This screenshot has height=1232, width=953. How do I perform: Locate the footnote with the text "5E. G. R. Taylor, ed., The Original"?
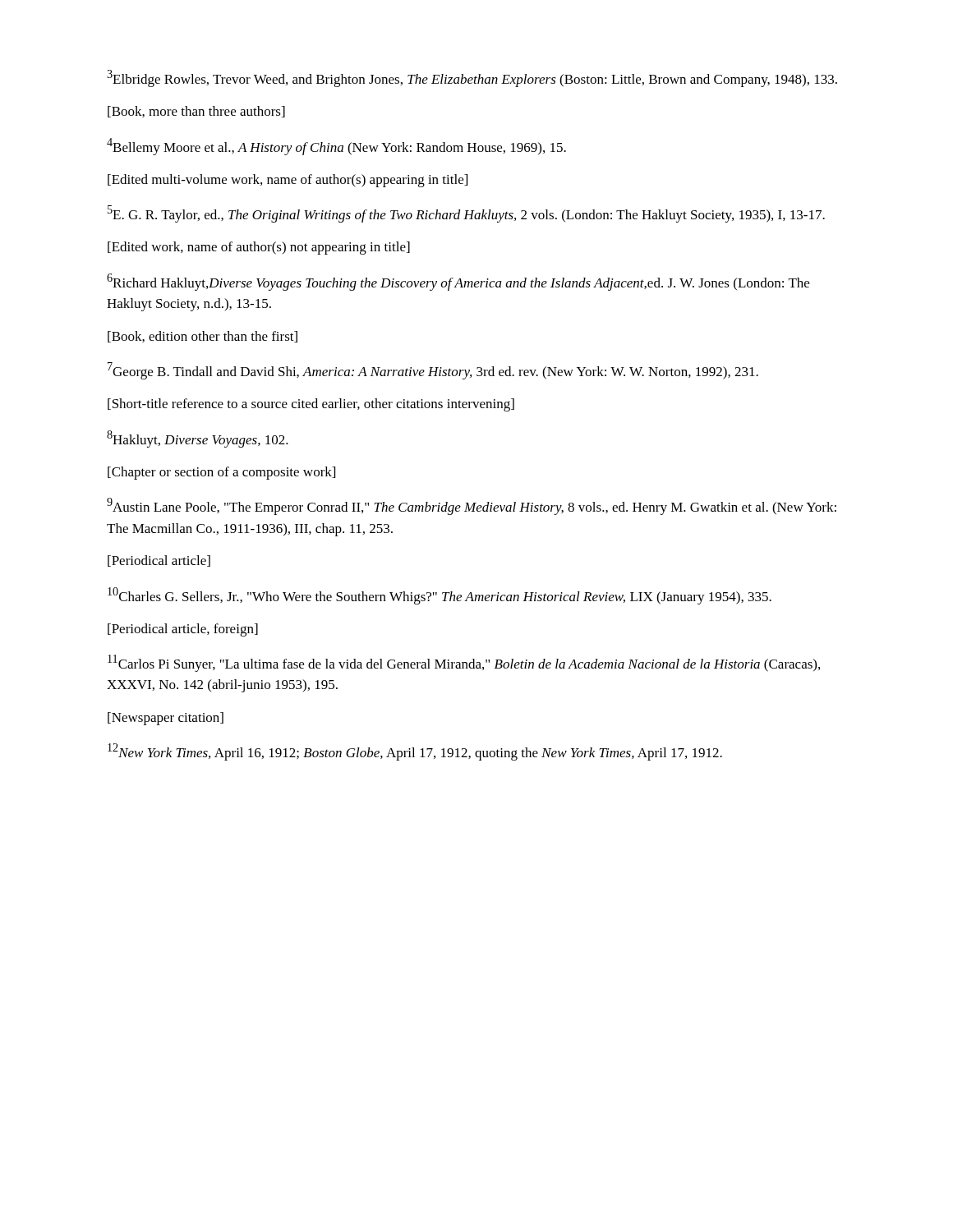[x=476, y=213]
